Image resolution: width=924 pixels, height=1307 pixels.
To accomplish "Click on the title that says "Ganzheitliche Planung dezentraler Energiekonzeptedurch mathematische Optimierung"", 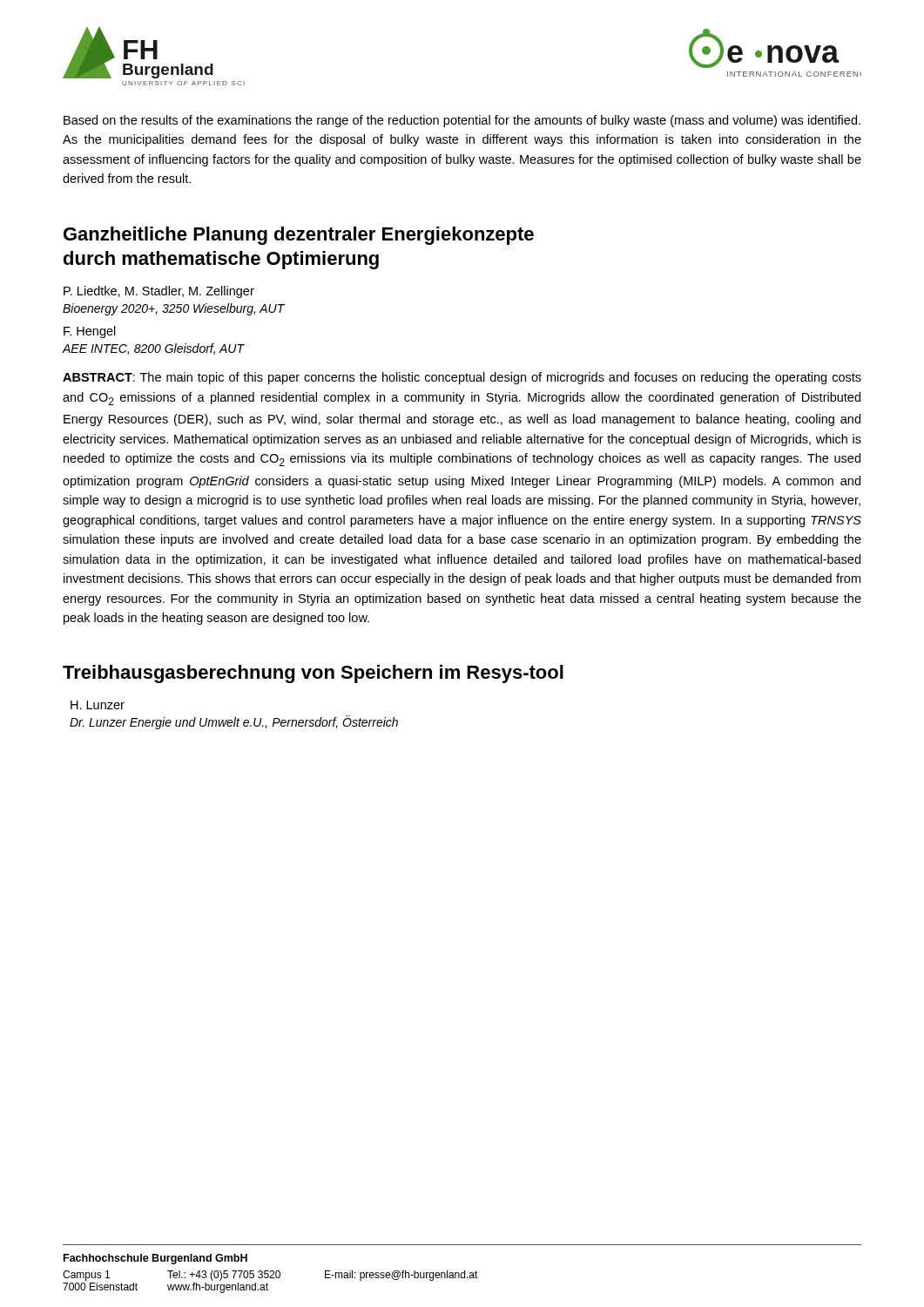I will click(299, 246).
